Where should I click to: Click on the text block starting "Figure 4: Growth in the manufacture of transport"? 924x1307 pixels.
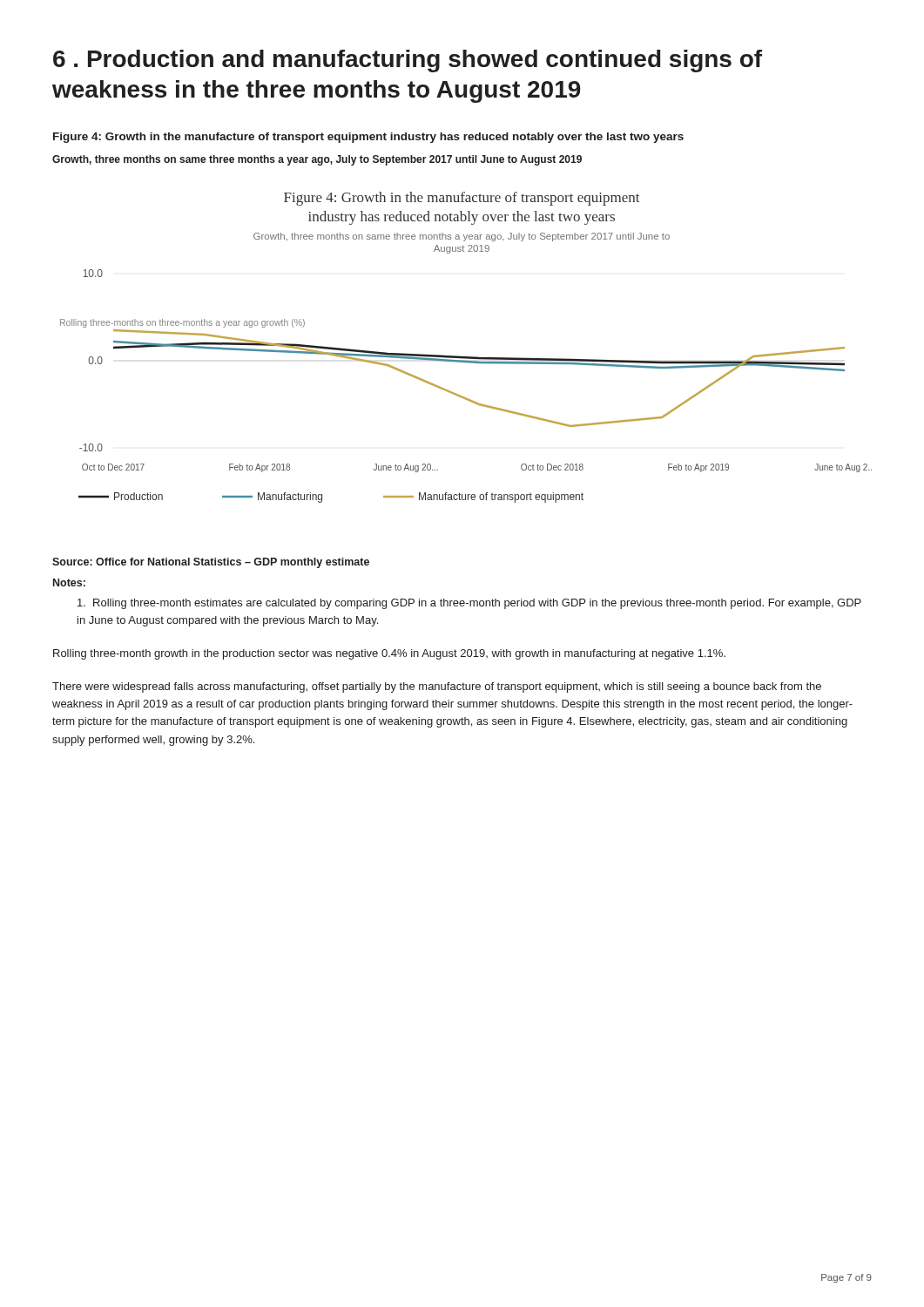462,137
